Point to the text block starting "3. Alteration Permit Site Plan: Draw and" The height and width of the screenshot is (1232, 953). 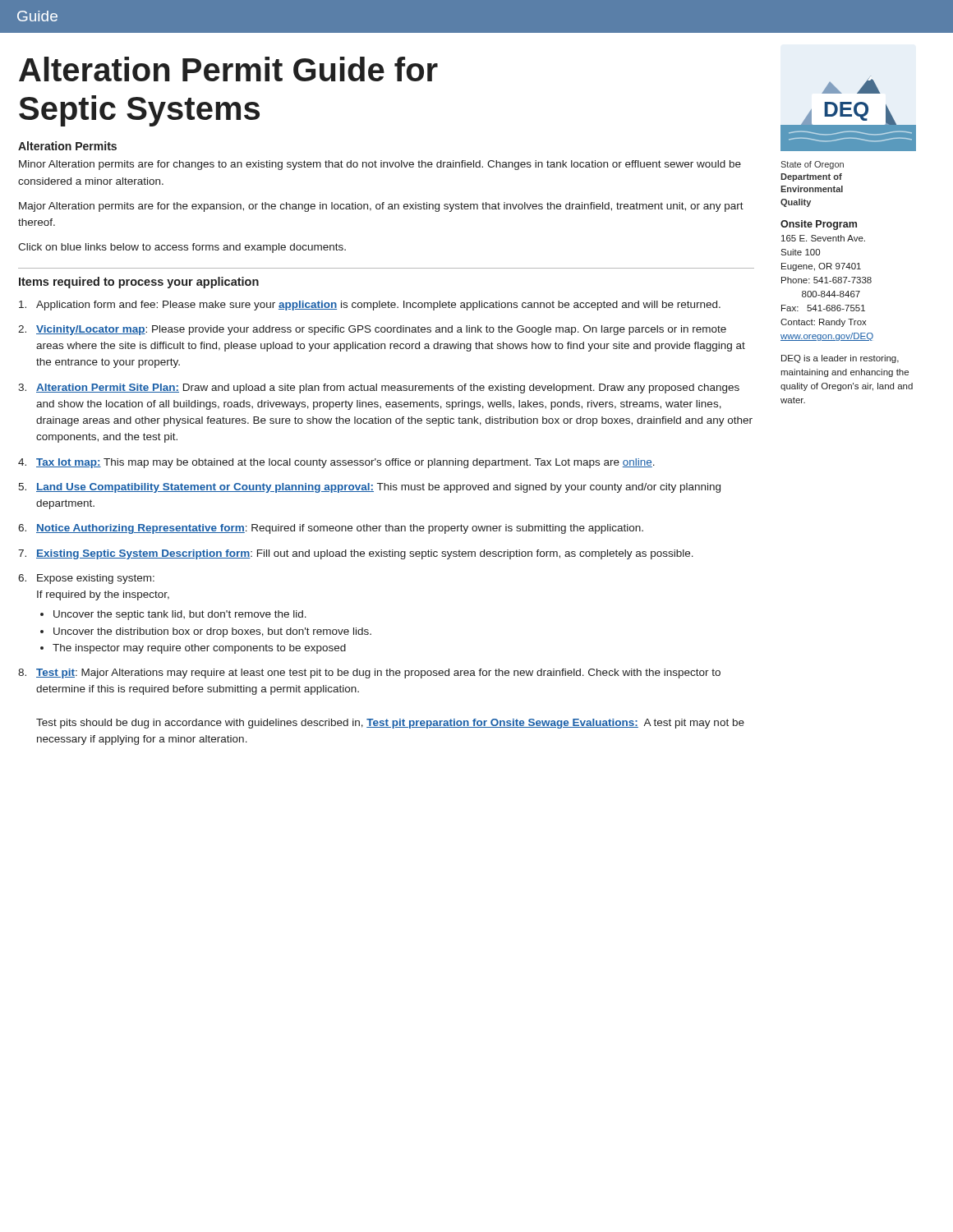click(386, 412)
